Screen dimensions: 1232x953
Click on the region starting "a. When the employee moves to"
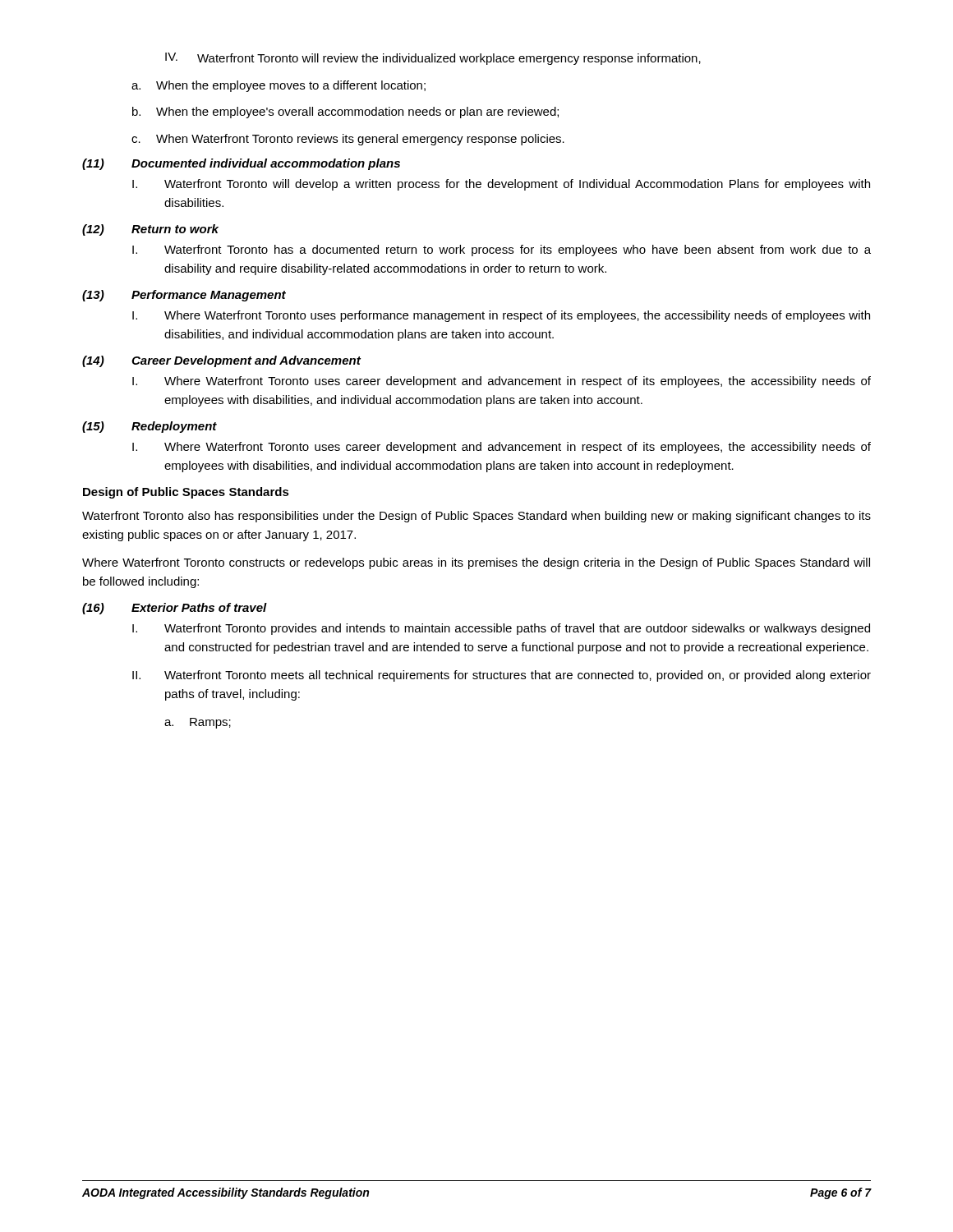pyautogui.click(x=279, y=86)
